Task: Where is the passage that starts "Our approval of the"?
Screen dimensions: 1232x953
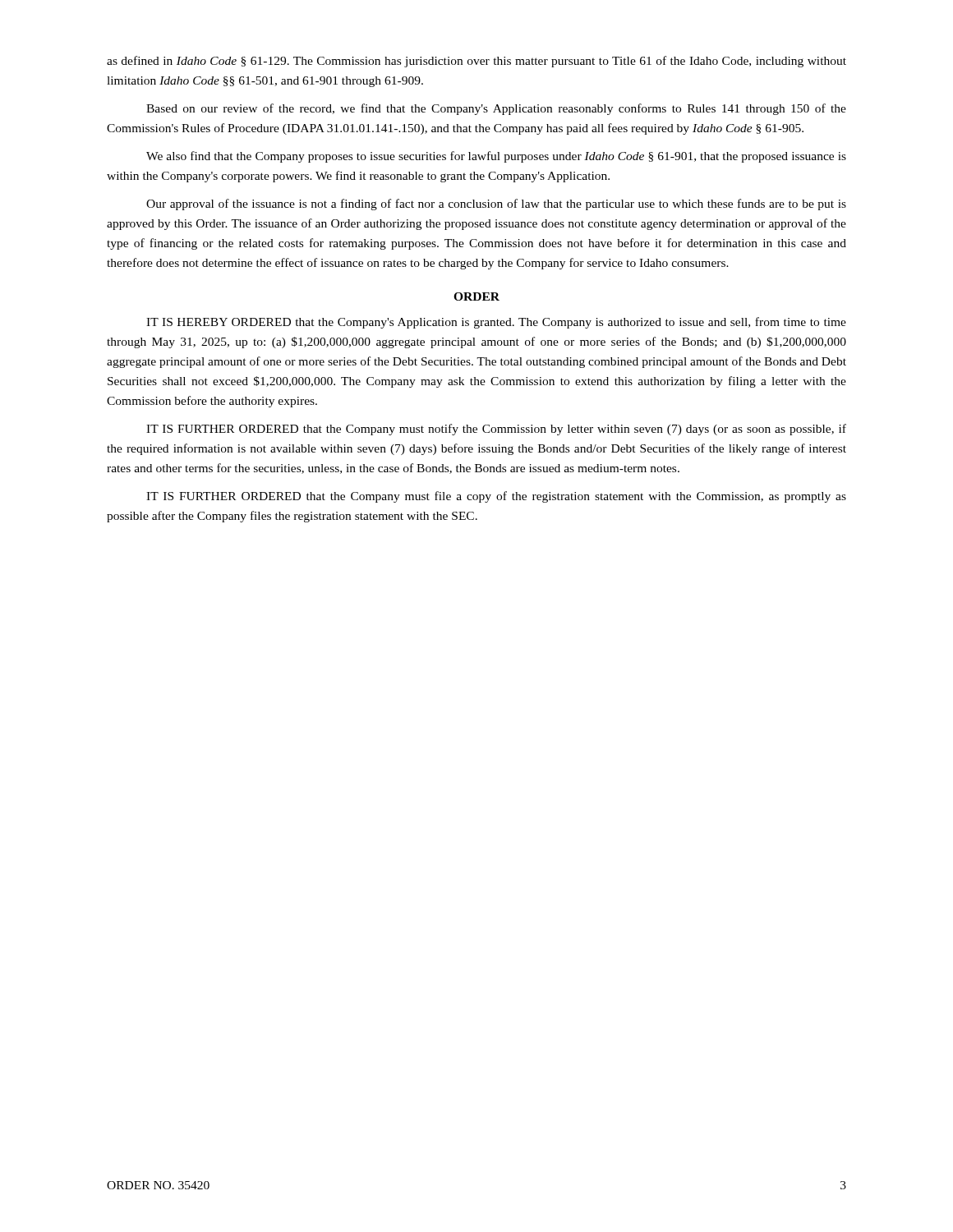Action: 476,233
